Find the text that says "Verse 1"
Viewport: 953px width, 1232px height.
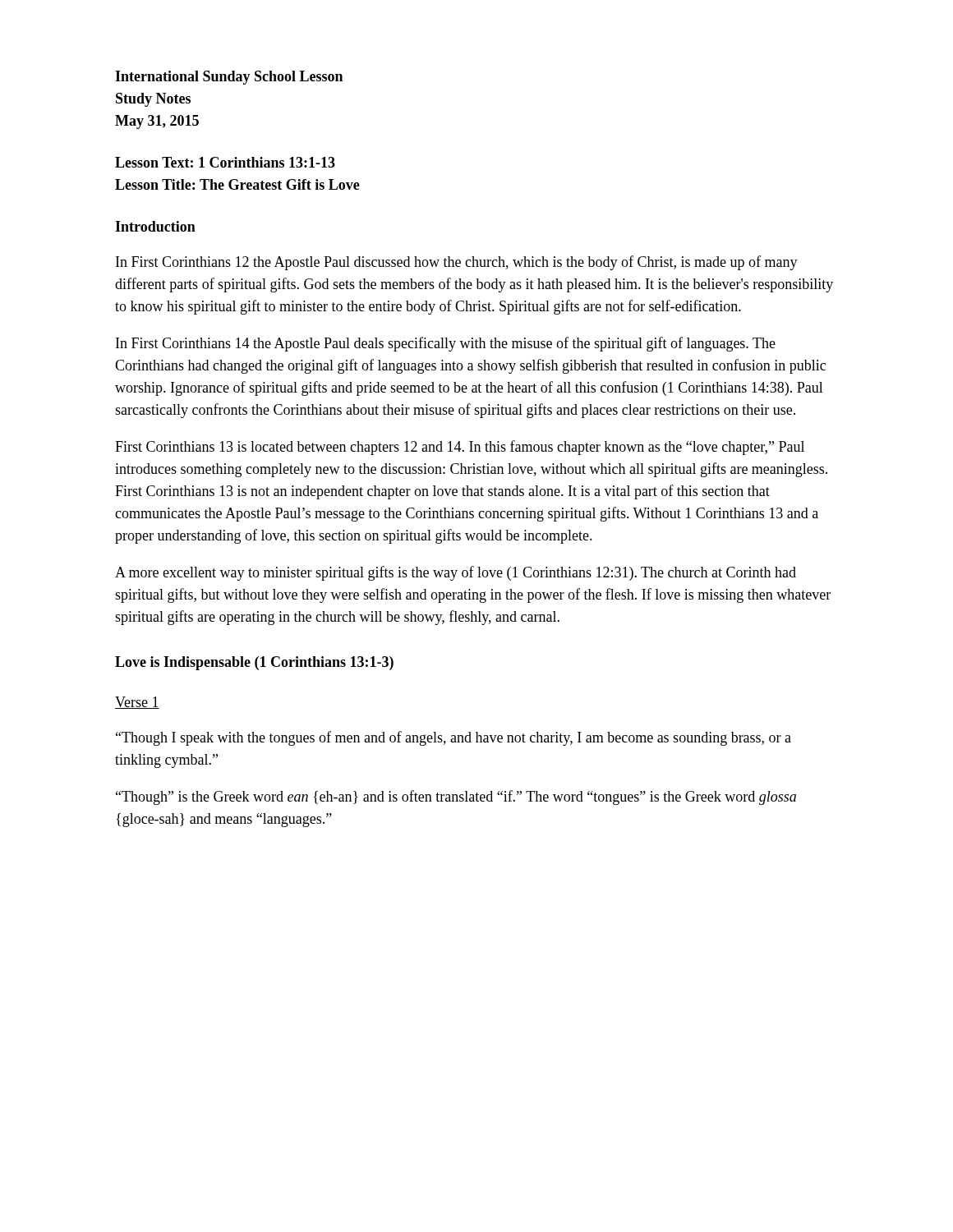137,703
